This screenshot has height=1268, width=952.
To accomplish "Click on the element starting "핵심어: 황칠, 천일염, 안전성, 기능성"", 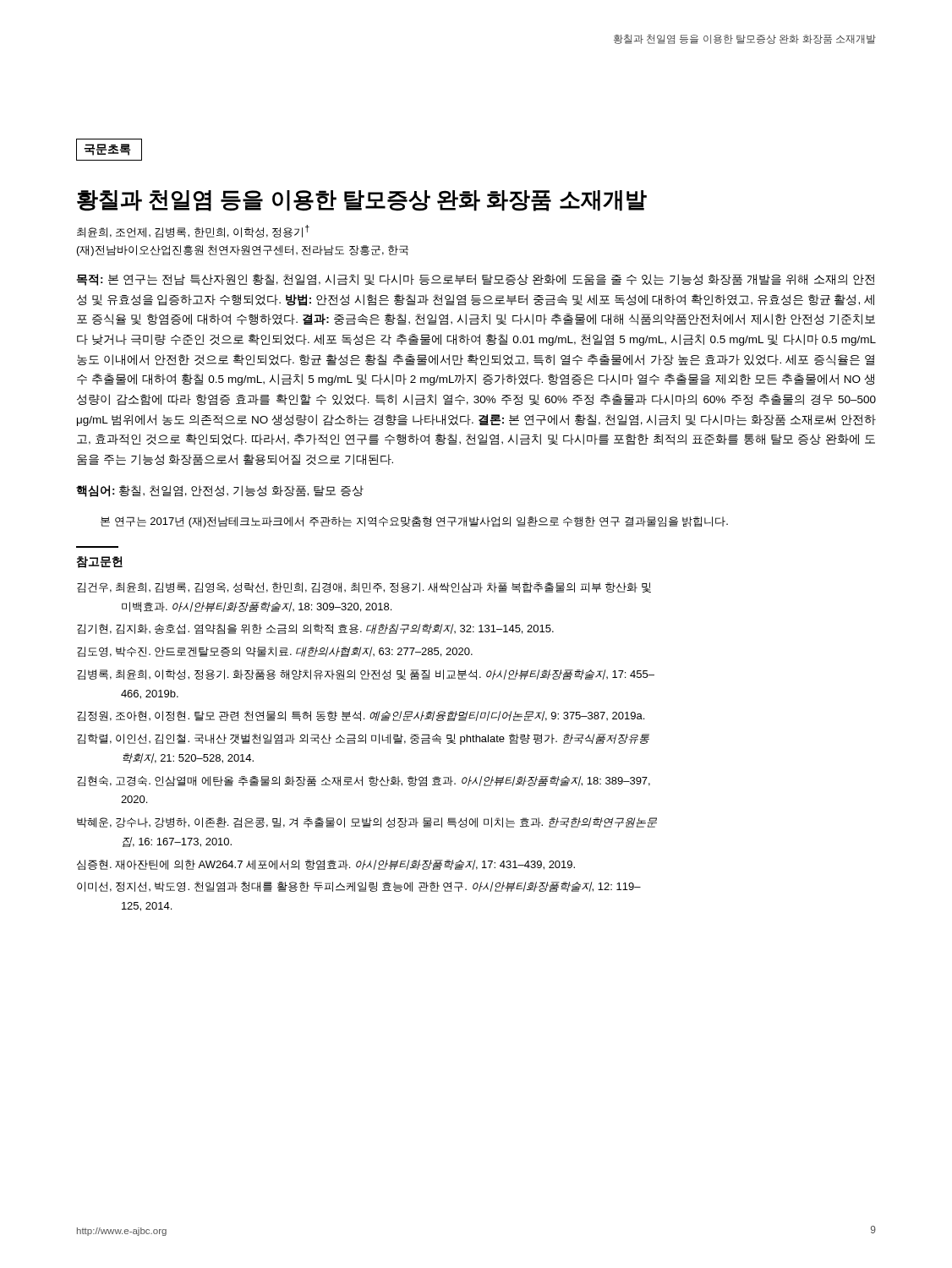I will tap(220, 491).
